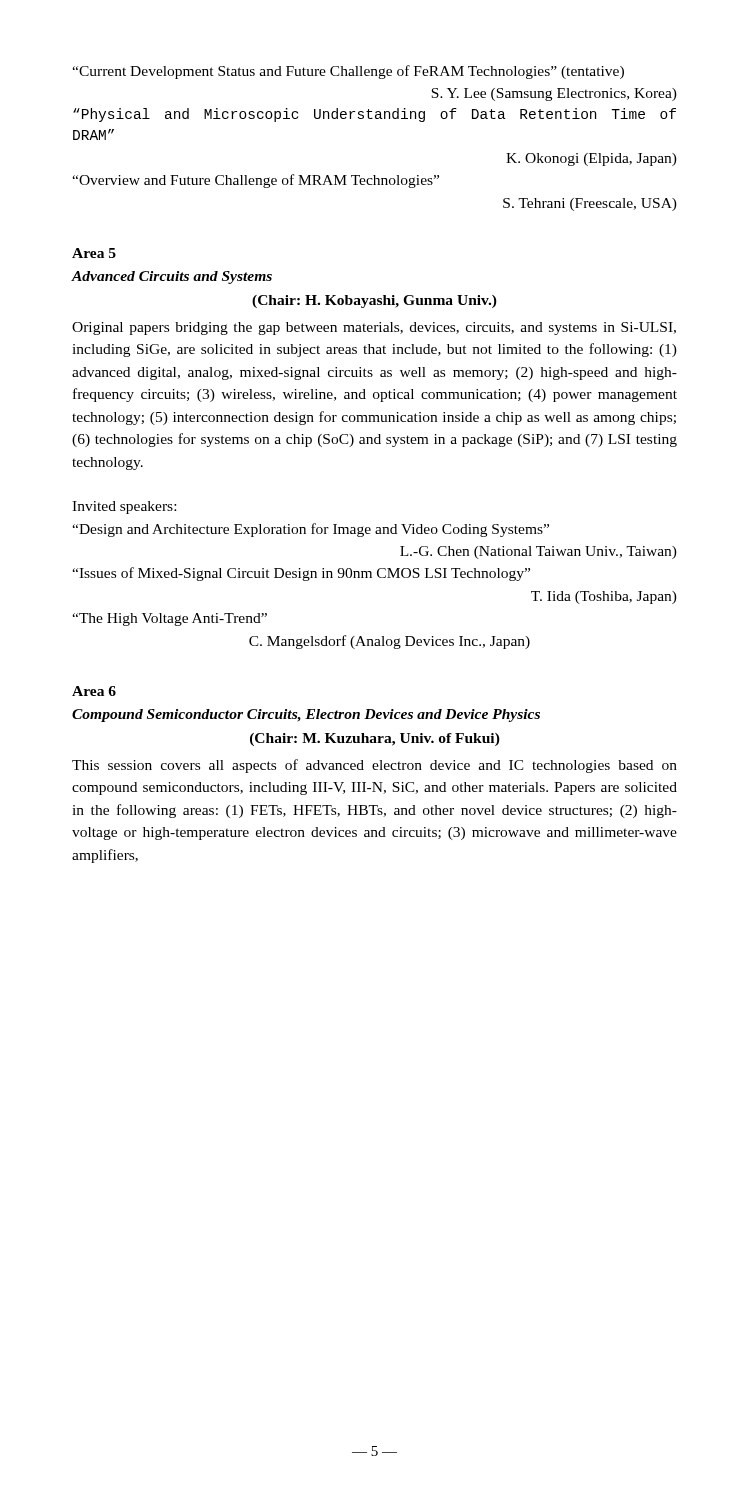Point to "K. Okonogi (Elpida, Japan)"
The height and width of the screenshot is (1500, 749).
click(x=592, y=160)
